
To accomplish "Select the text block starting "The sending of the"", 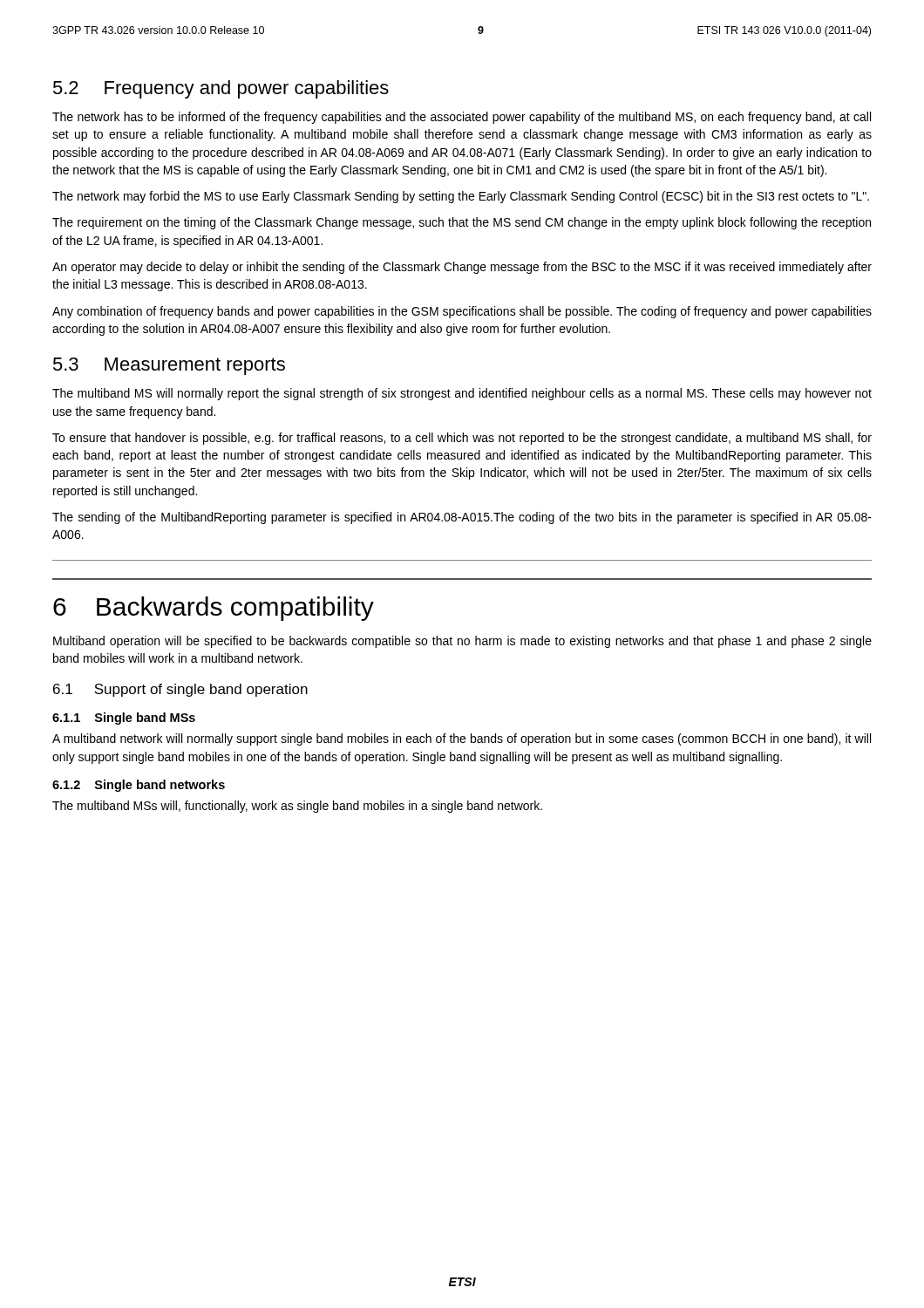I will tap(462, 526).
